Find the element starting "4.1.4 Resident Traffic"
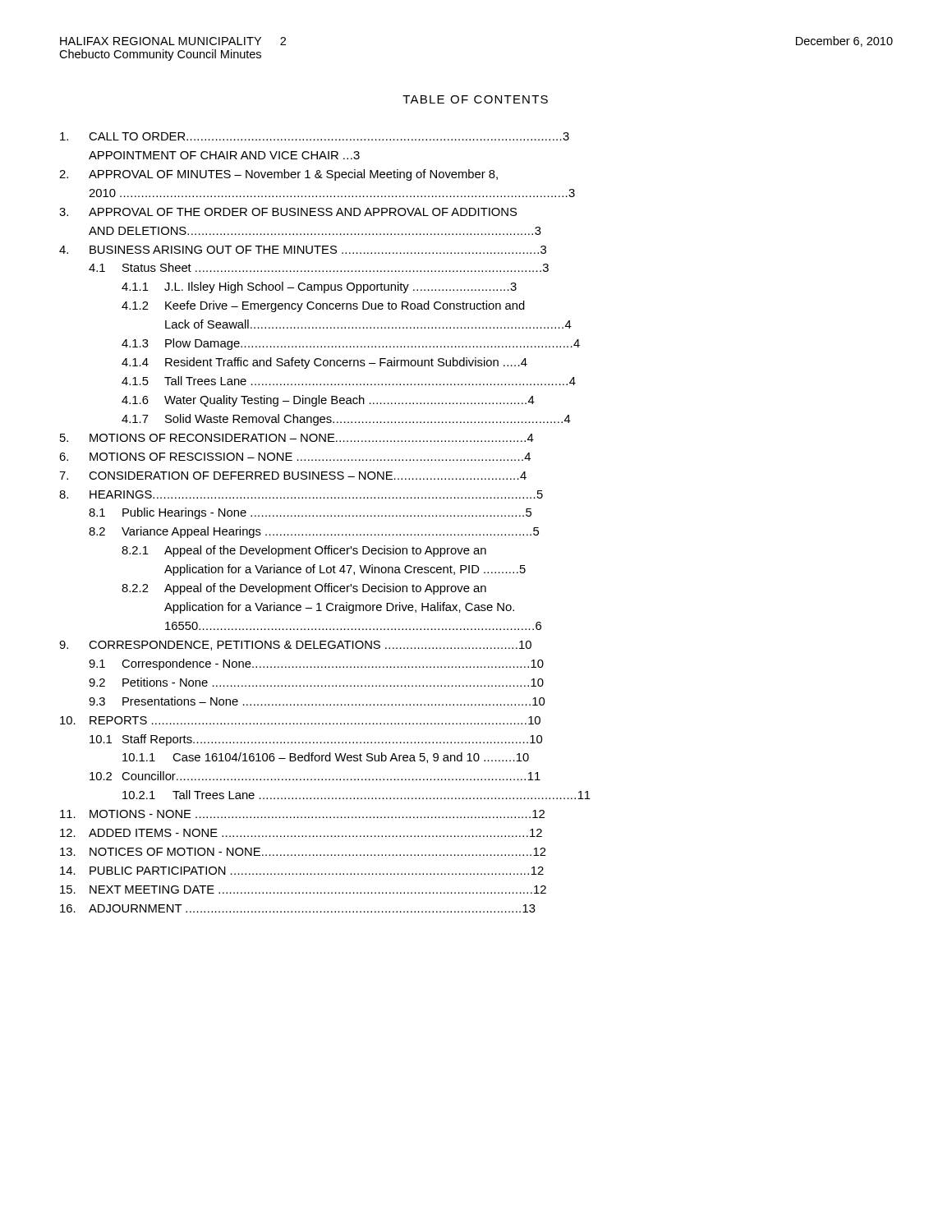Image resolution: width=952 pixels, height=1232 pixels. 507,363
